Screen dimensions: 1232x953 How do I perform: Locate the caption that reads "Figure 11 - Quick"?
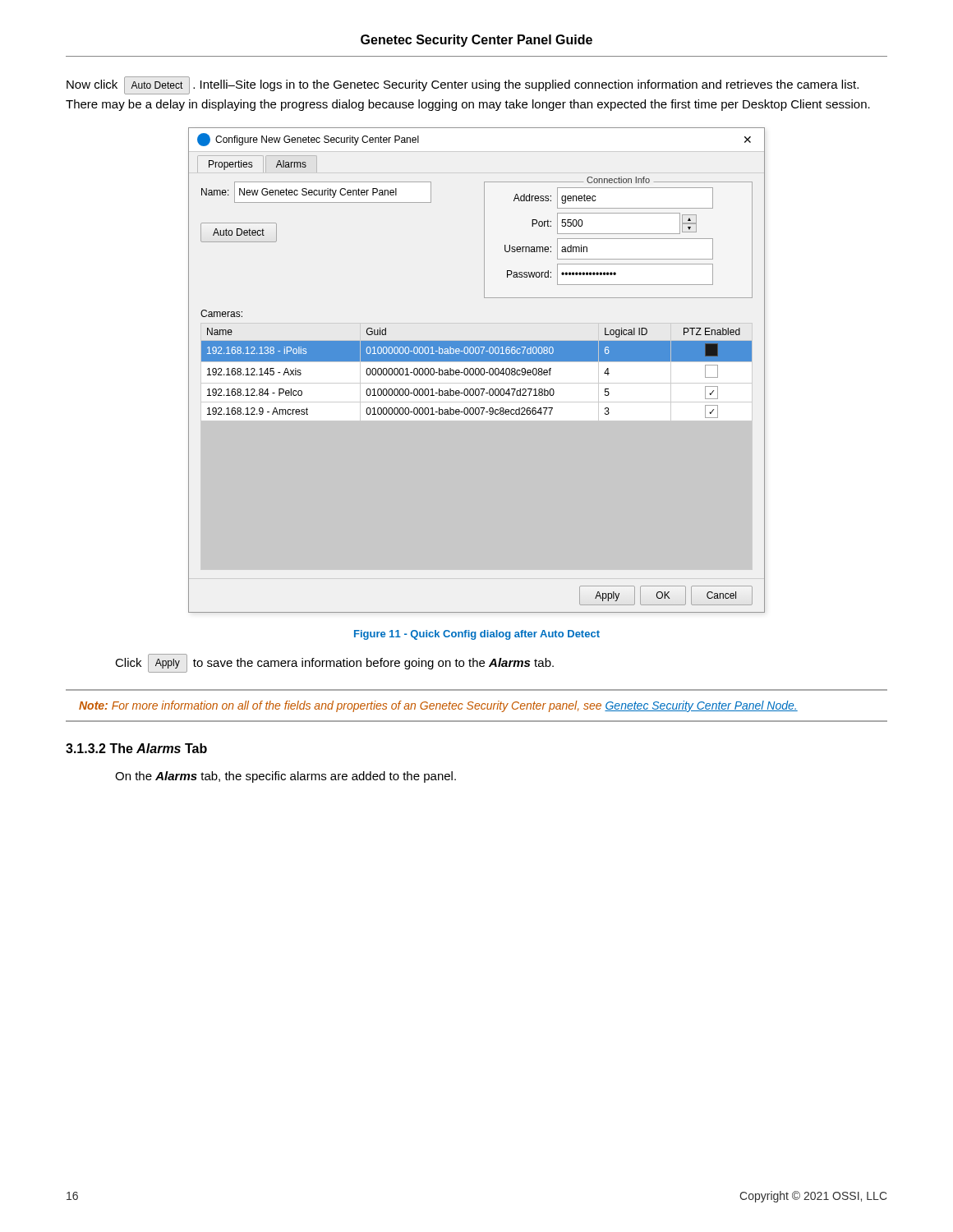tap(476, 633)
